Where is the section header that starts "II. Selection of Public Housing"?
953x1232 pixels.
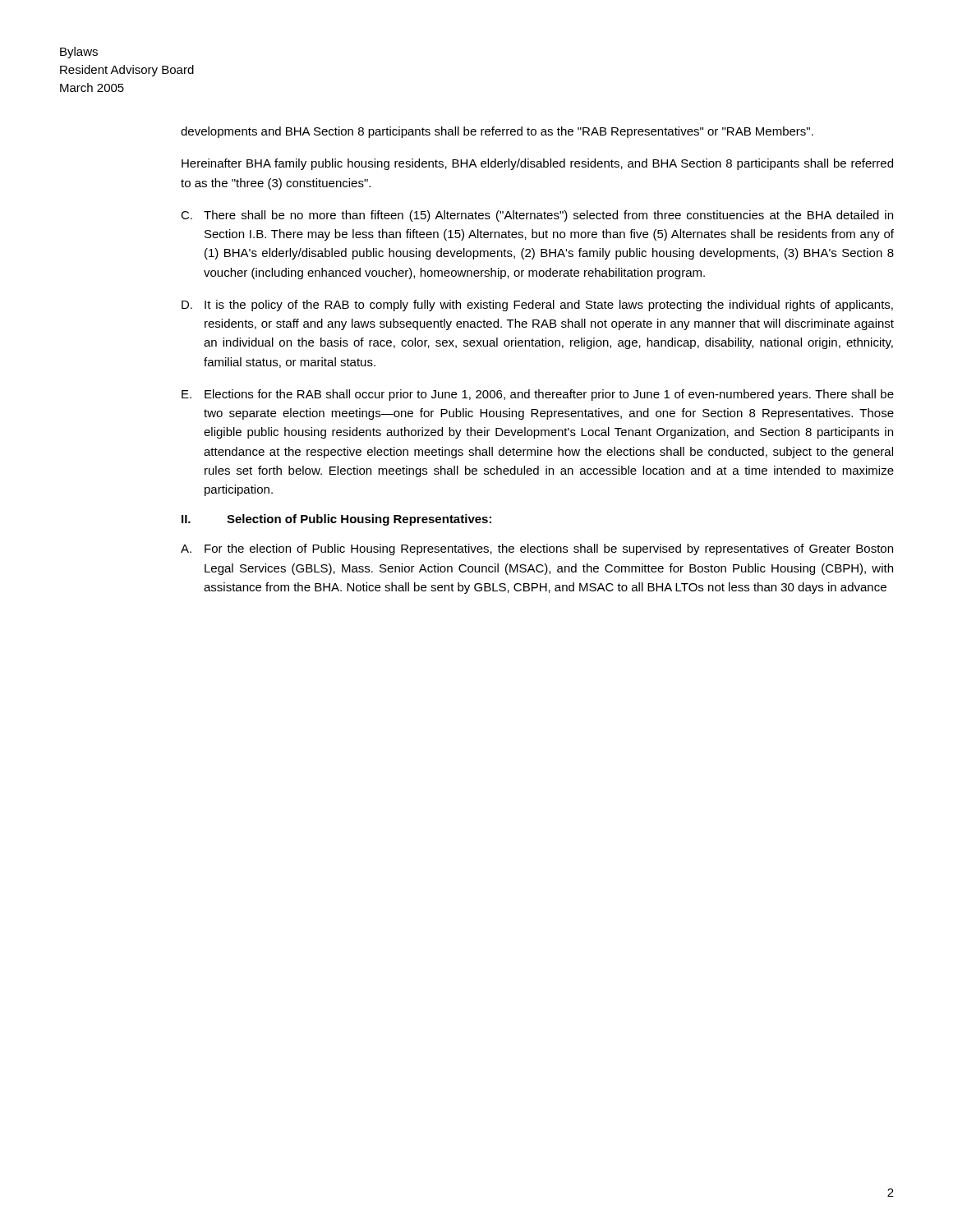[x=337, y=519]
